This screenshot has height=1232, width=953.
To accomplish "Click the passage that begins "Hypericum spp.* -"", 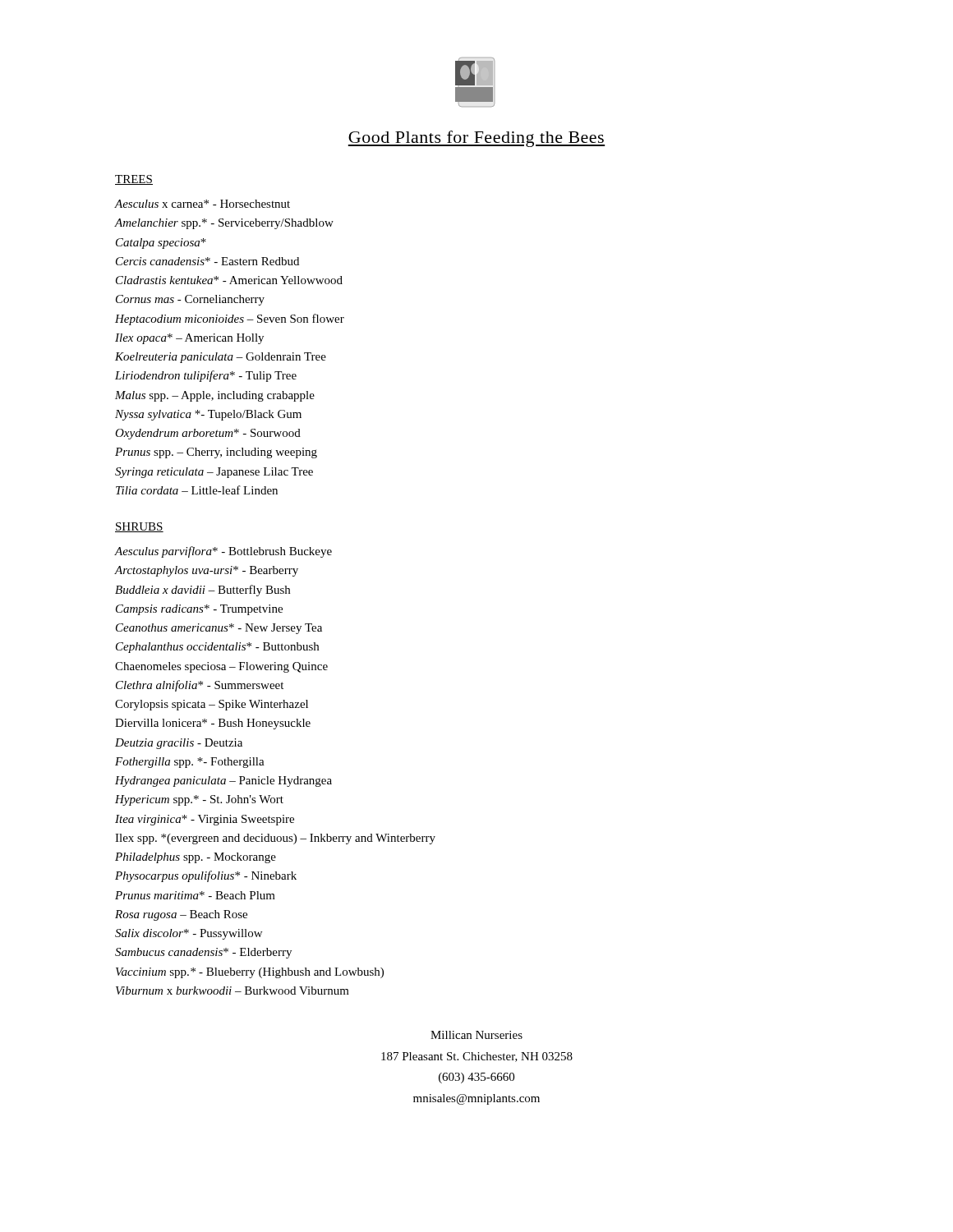I will point(199,799).
